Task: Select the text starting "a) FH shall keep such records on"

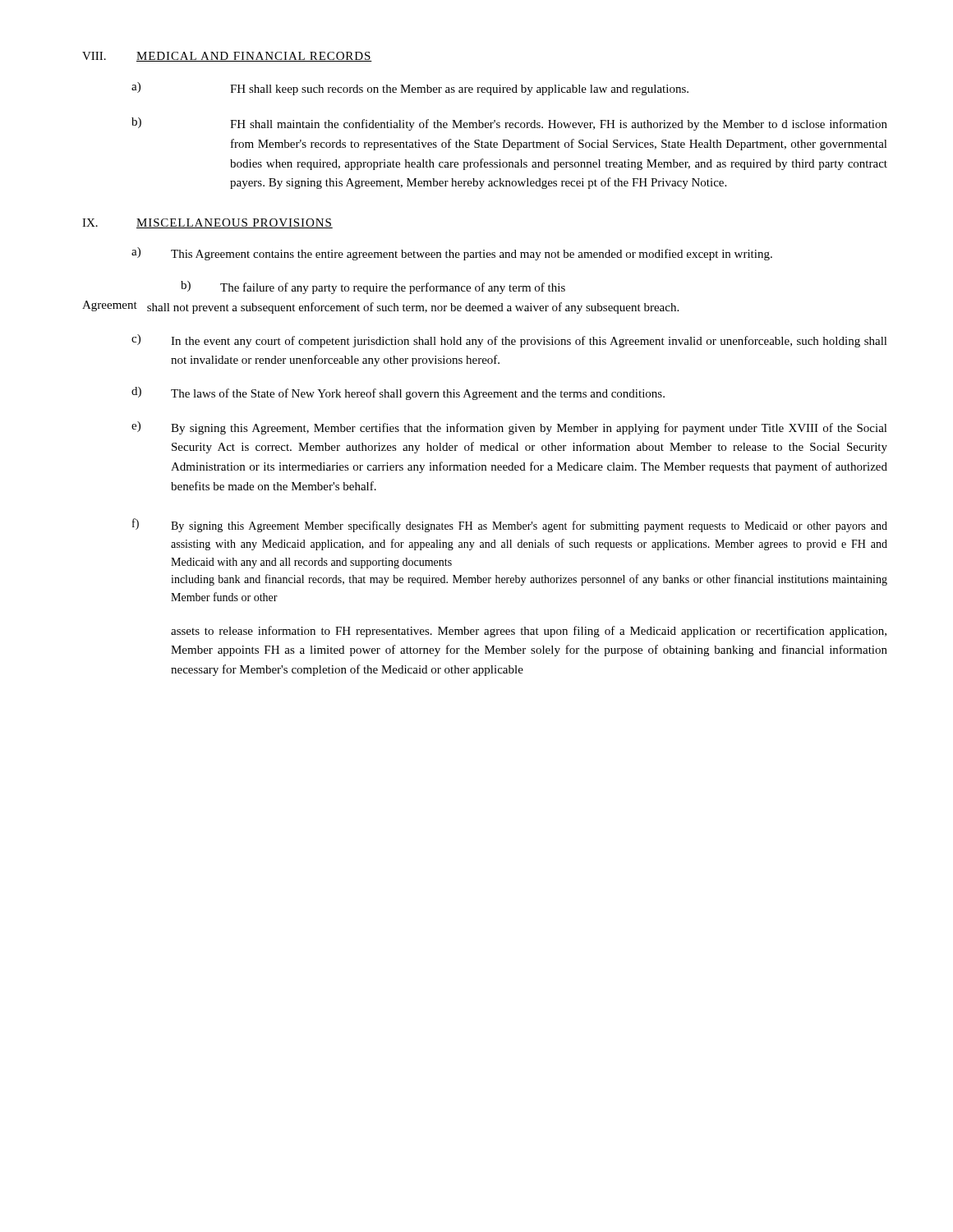Action: click(x=485, y=89)
